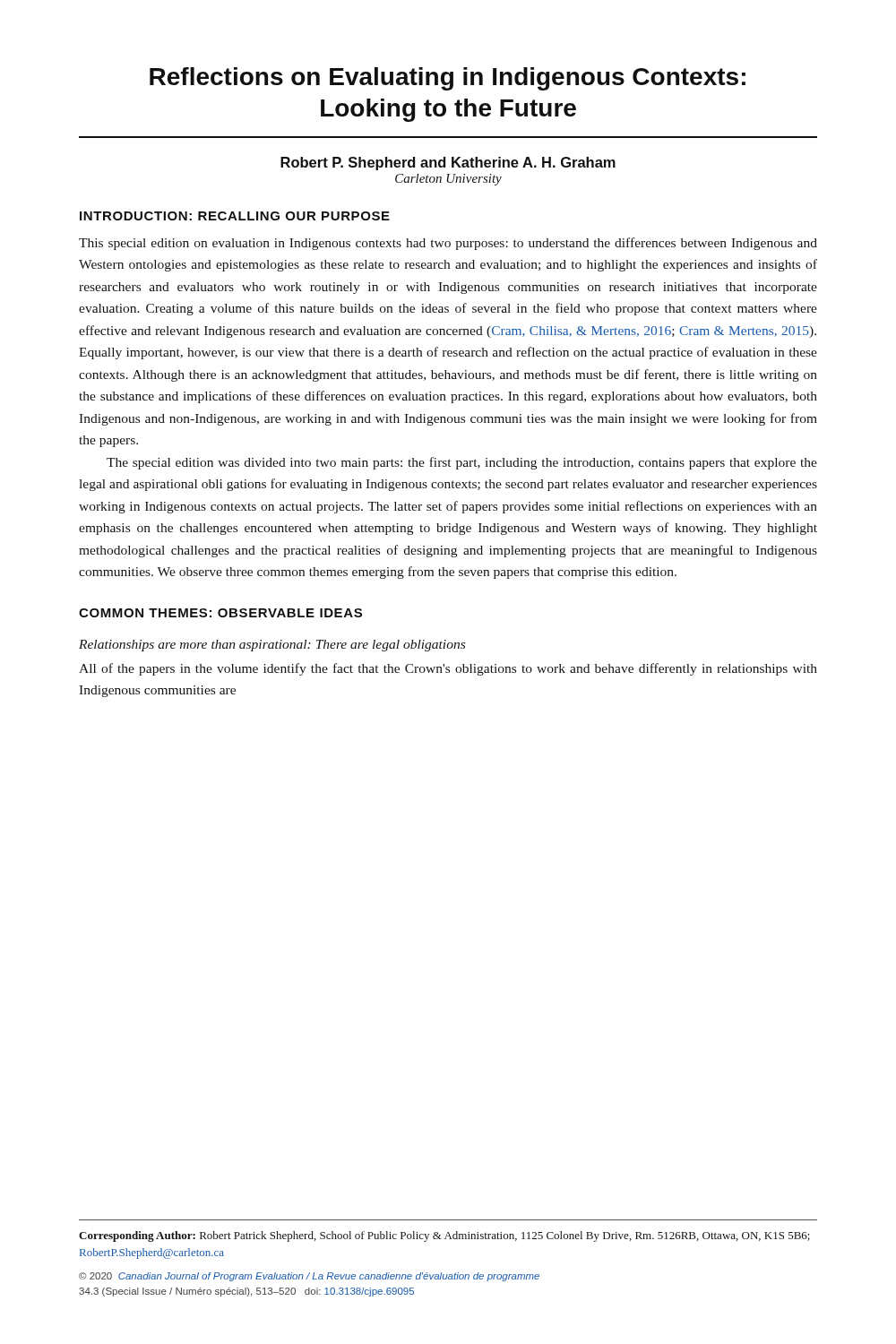Select the text block starting "Relationships are more than aspirational: There are"
This screenshot has width=896, height=1344.
(x=272, y=644)
